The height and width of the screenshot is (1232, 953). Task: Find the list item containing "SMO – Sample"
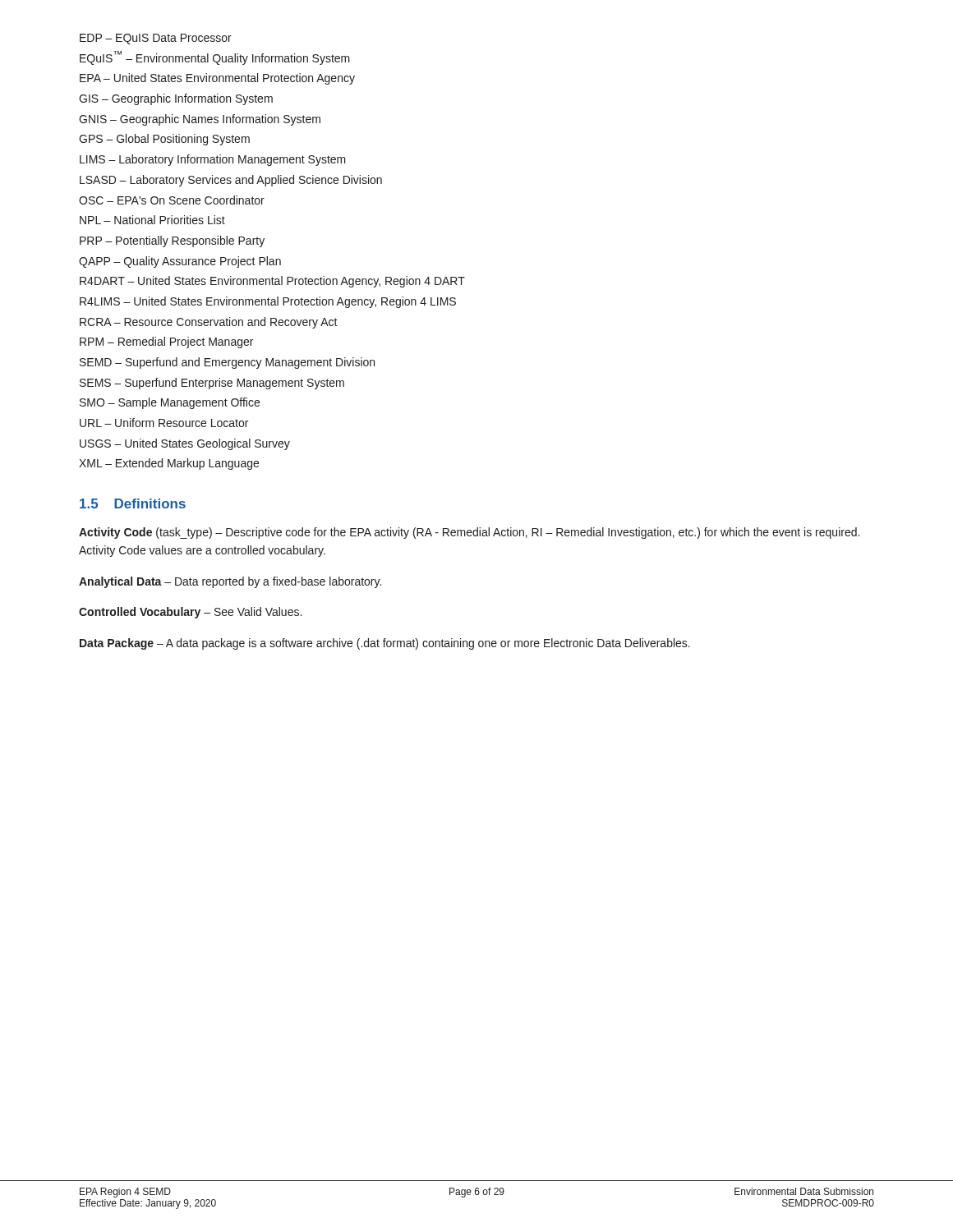click(170, 403)
